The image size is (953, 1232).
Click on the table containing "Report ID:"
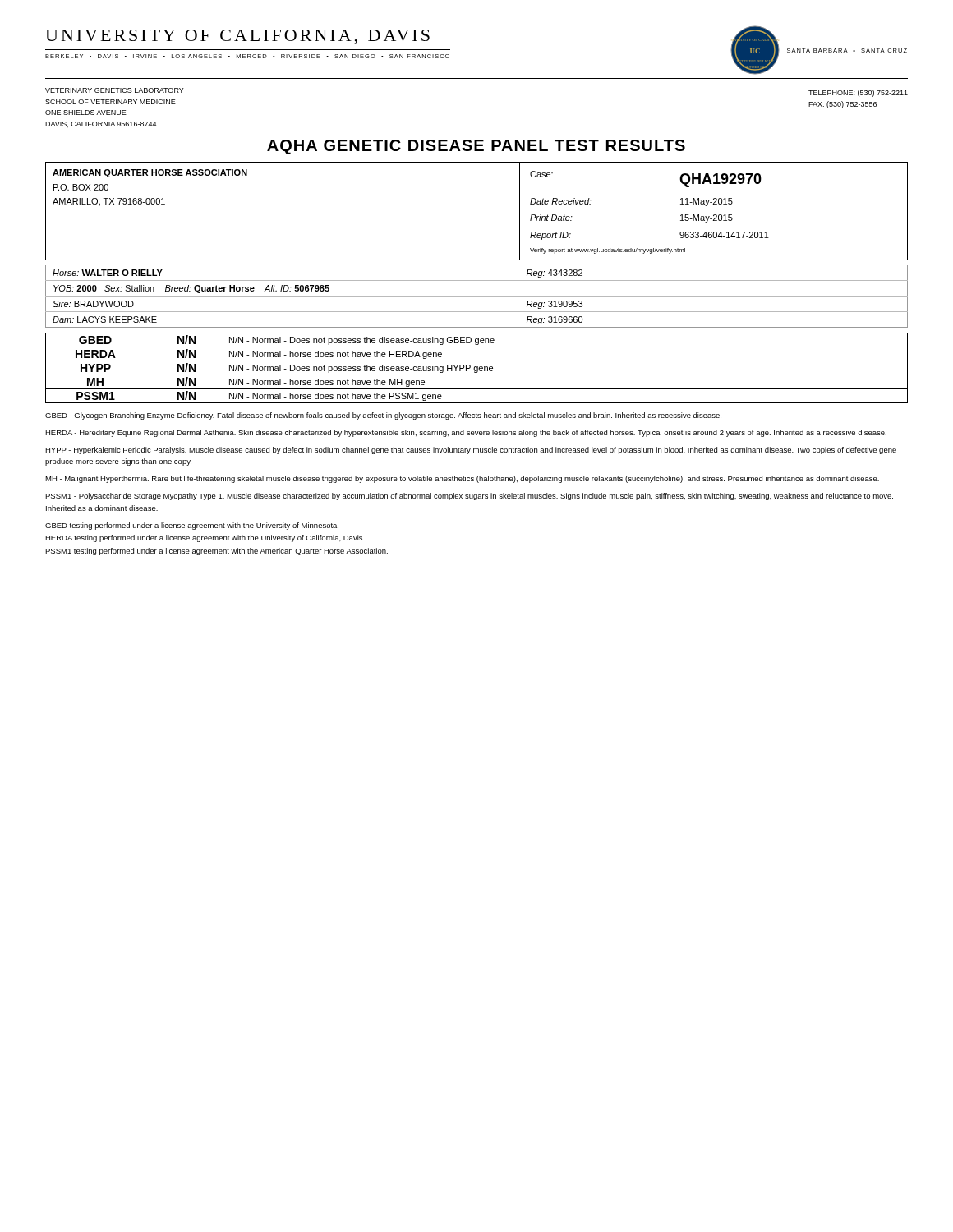[476, 211]
